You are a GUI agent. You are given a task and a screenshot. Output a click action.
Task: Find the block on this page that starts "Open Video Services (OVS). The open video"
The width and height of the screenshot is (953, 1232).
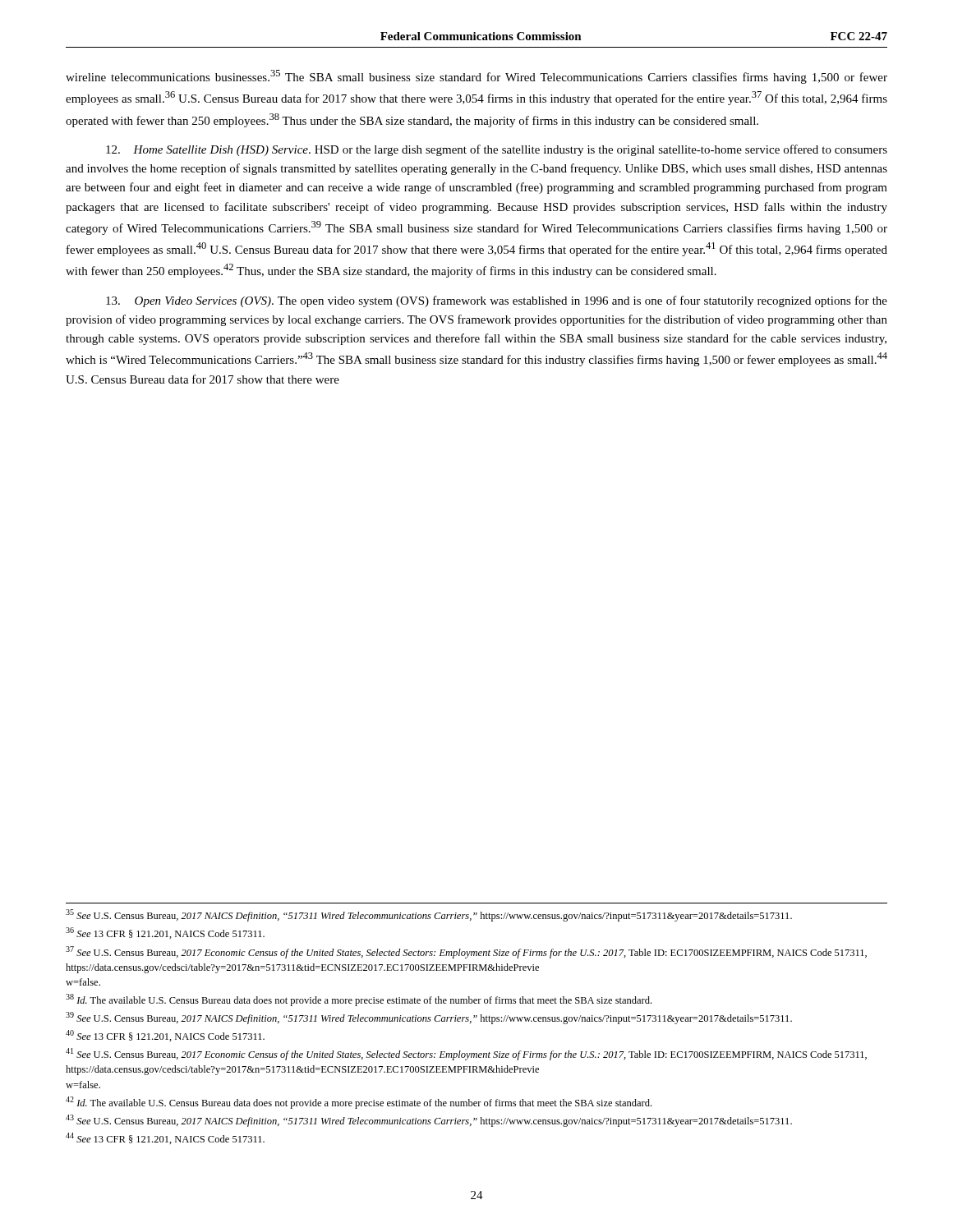[476, 340]
